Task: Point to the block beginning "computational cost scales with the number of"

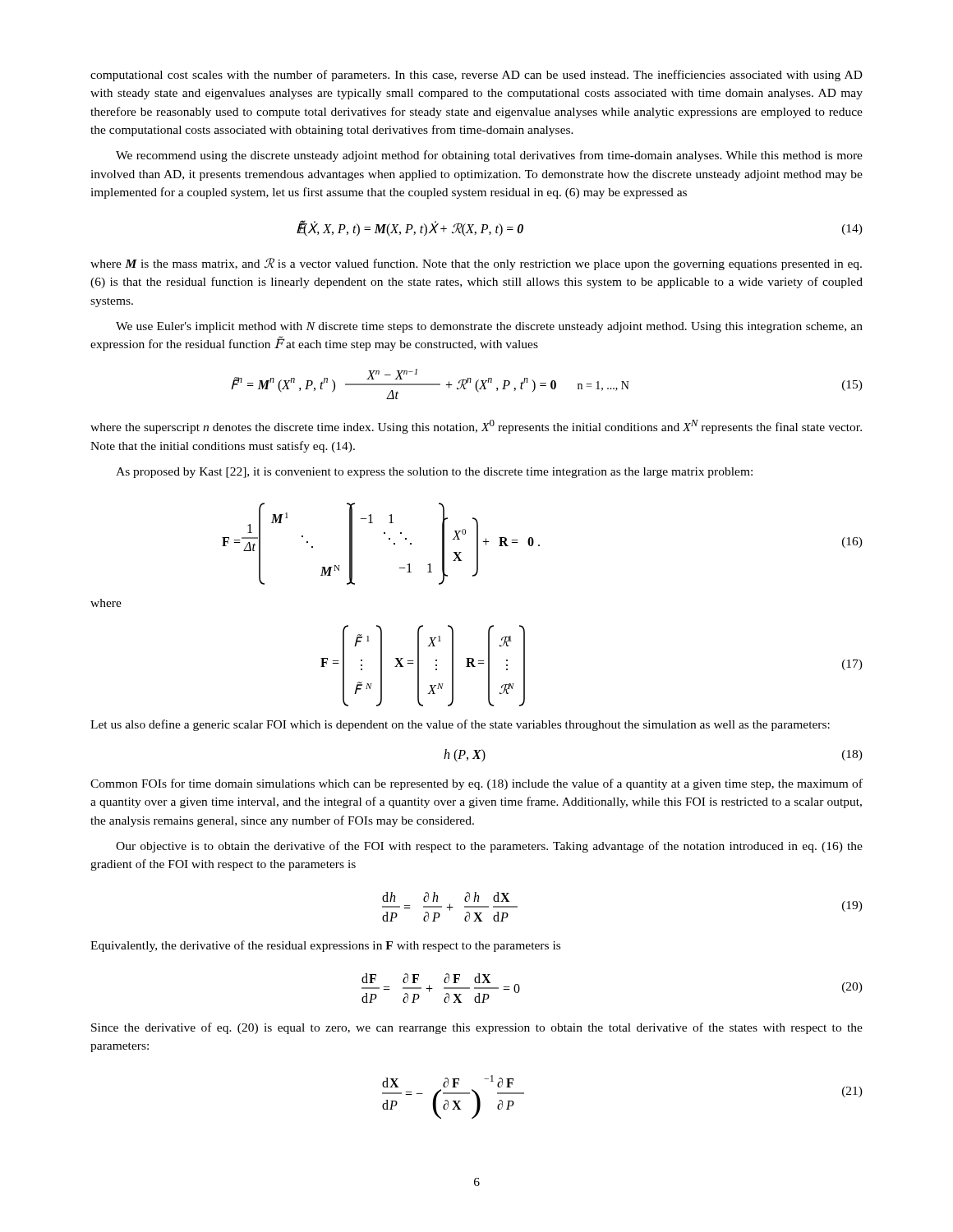Action: click(476, 103)
